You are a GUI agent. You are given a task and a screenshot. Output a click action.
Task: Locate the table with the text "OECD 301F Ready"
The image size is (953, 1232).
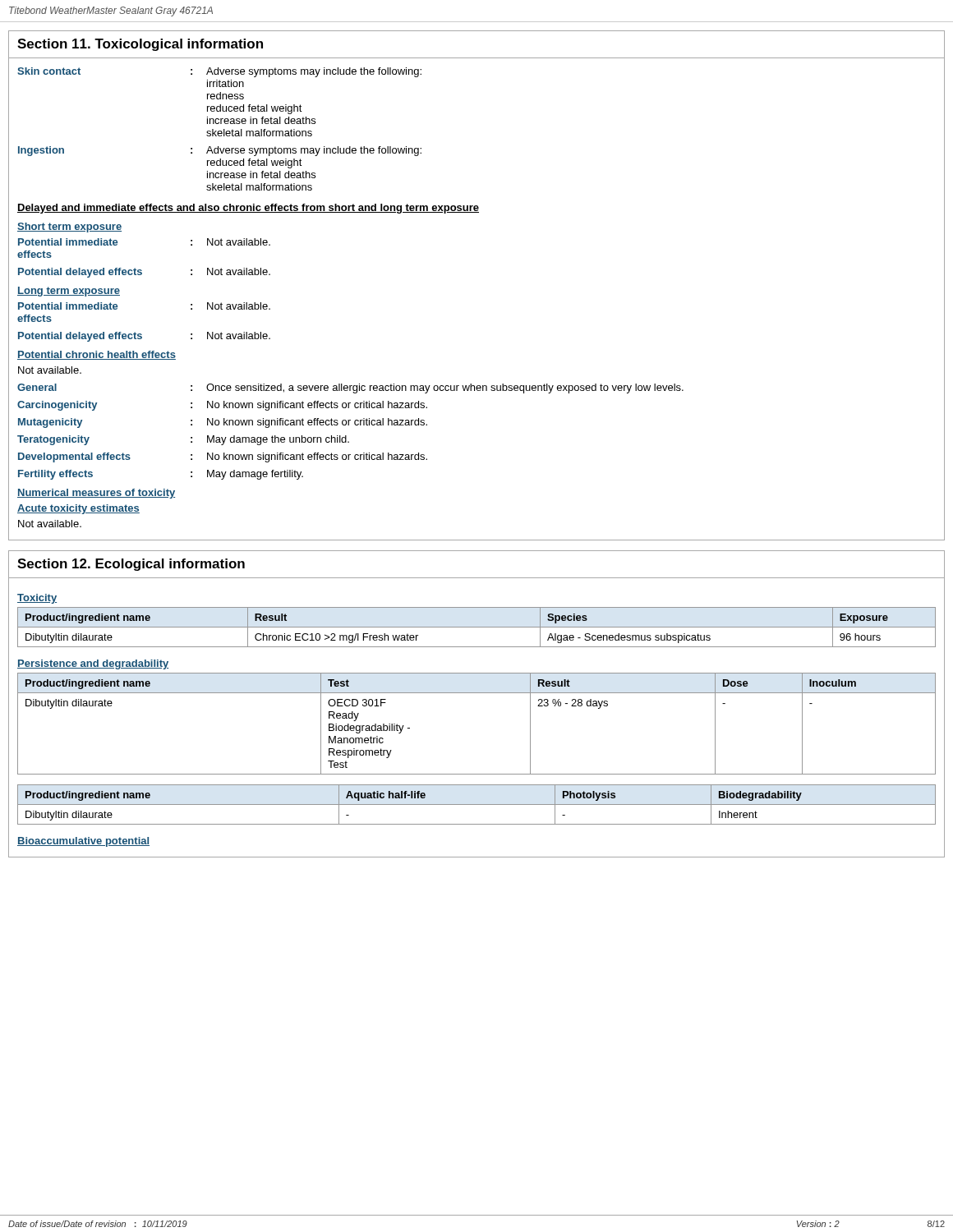pyautogui.click(x=476, y=724)
